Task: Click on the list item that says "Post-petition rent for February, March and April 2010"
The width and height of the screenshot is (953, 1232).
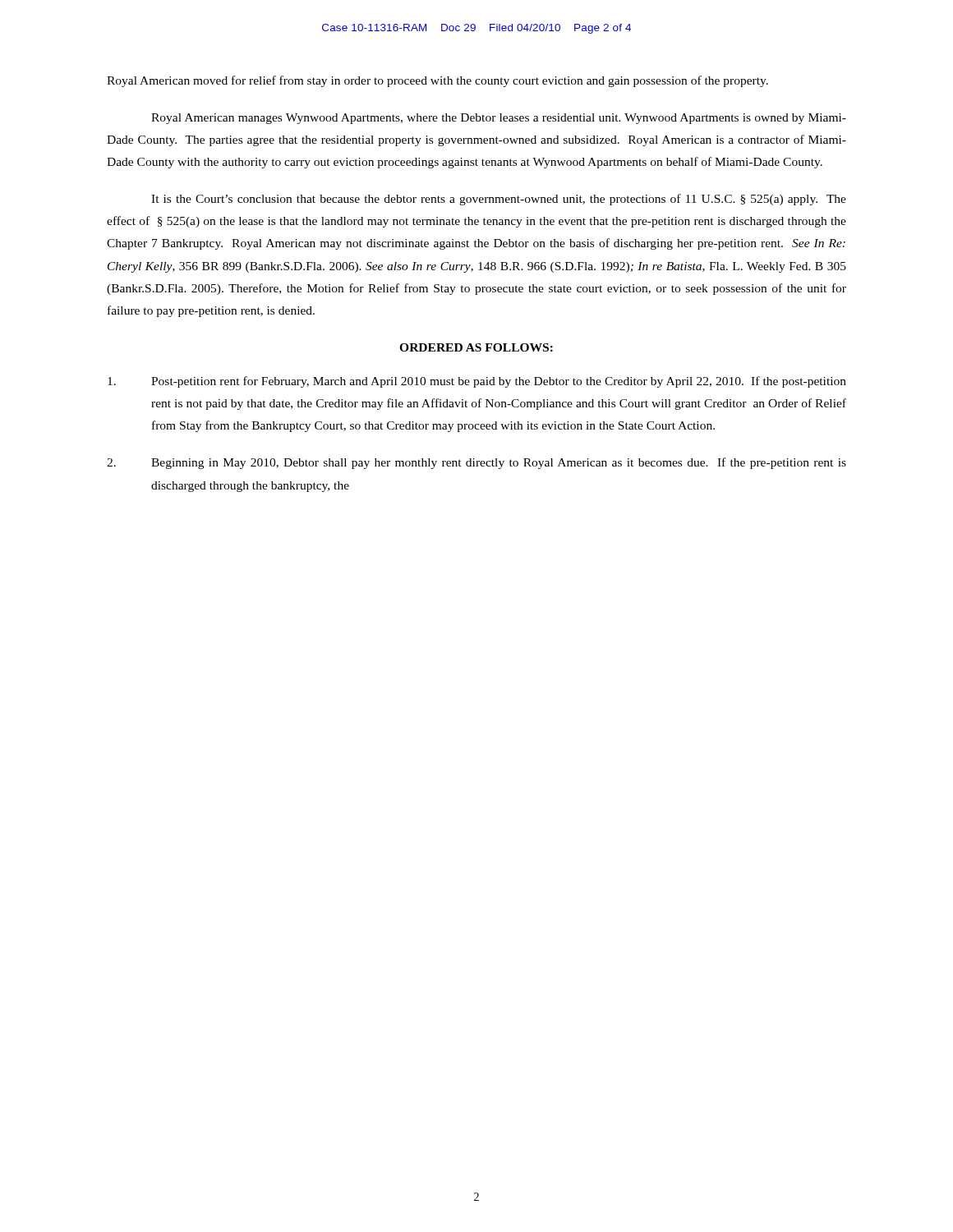Action: coord(476,403)
